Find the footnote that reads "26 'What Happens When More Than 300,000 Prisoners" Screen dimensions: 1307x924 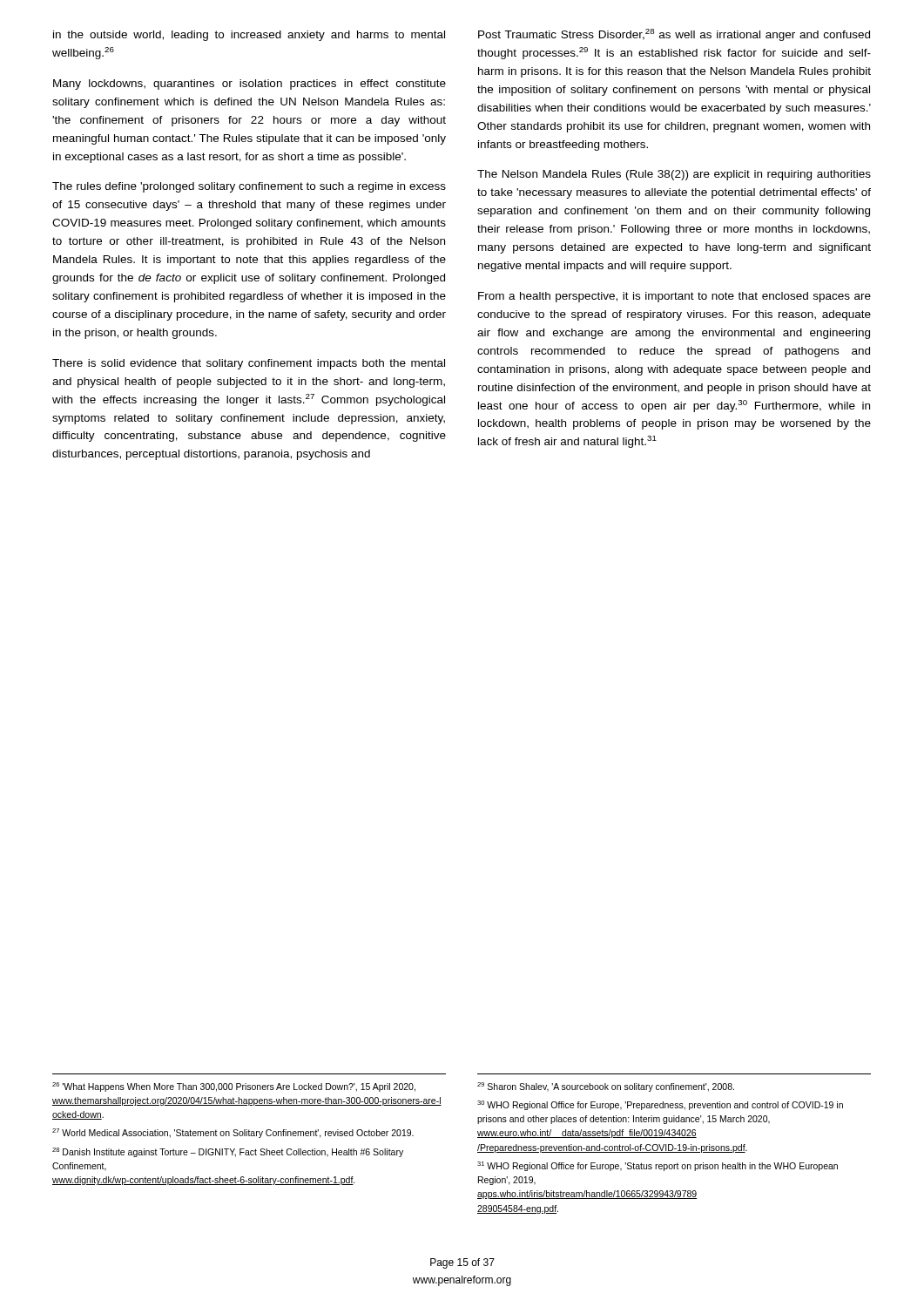(x=249, y=1133)
